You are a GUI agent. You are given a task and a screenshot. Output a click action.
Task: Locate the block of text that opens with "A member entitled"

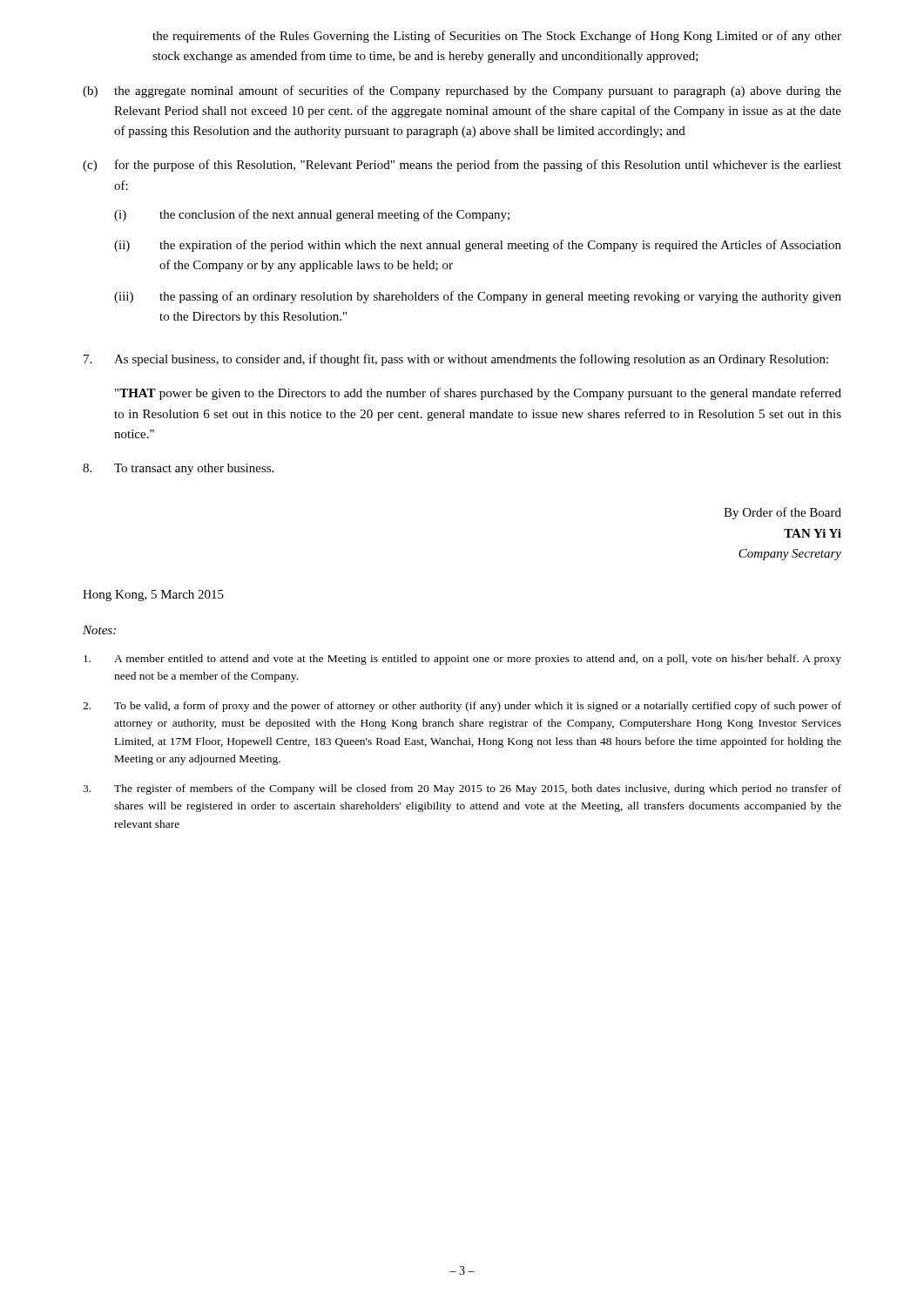pos(462,667)
